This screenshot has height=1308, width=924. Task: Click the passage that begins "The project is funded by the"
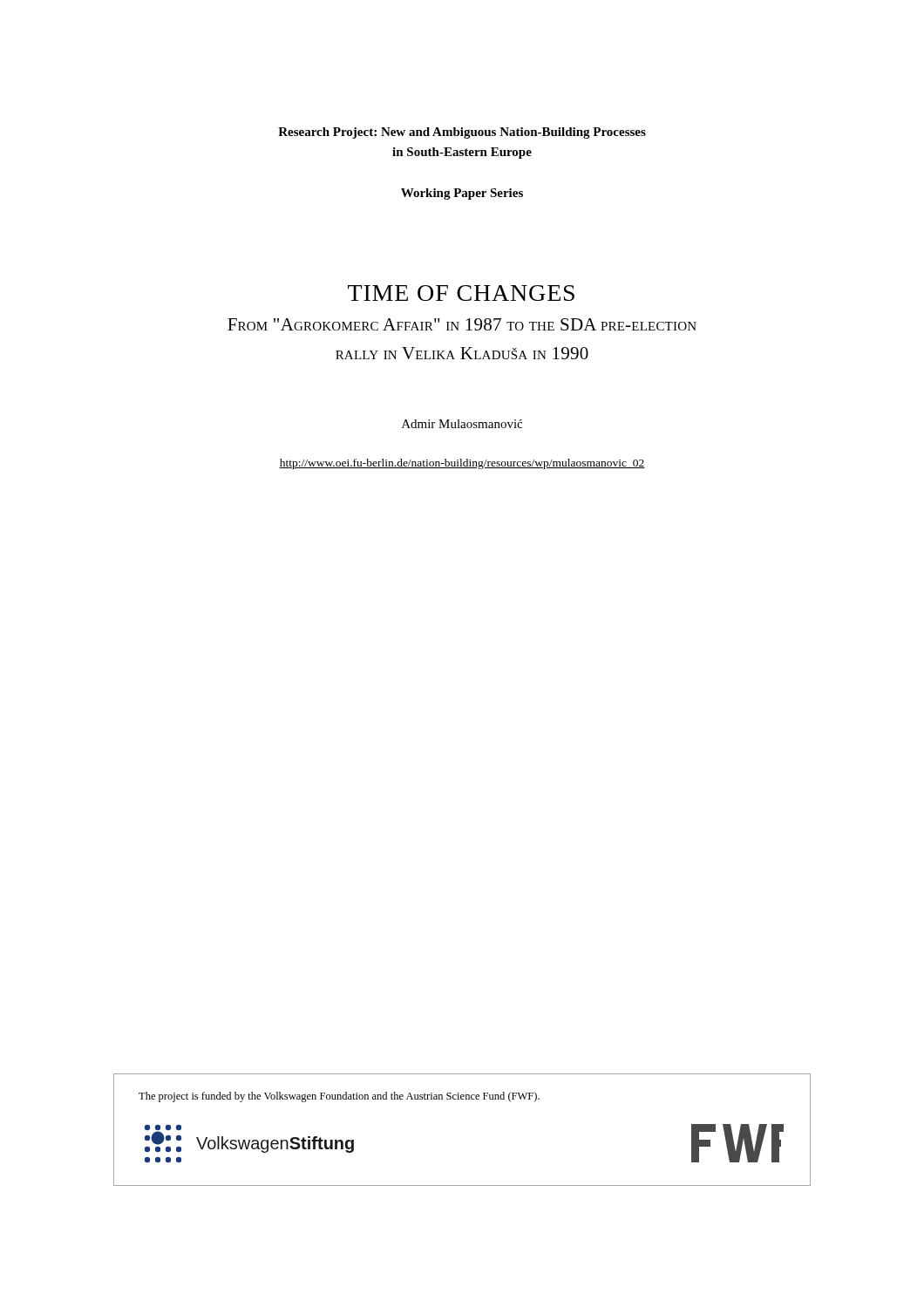pyautogui.click(x=339, y=1096)
